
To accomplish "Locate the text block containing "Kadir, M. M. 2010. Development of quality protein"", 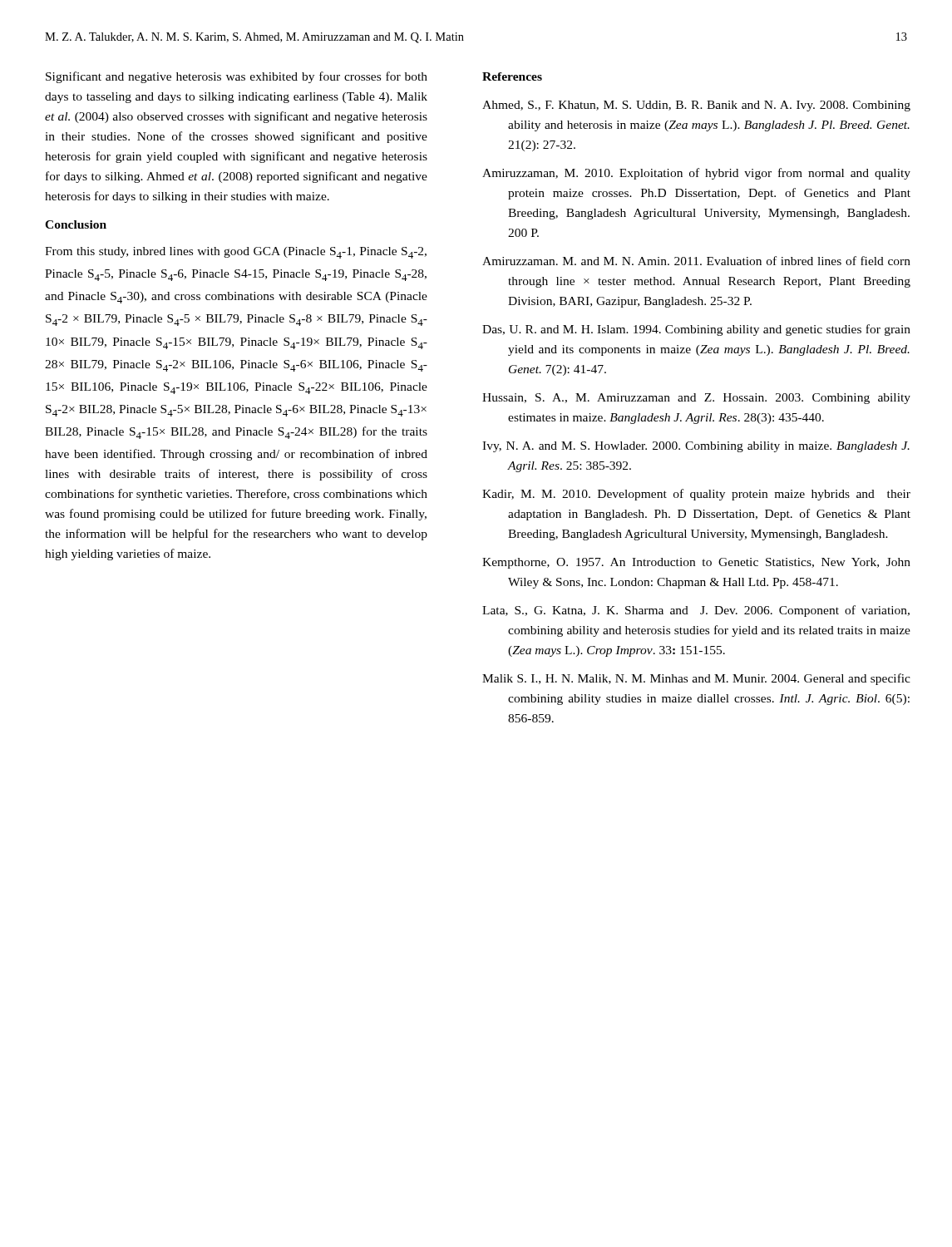I will coord(696,514).
